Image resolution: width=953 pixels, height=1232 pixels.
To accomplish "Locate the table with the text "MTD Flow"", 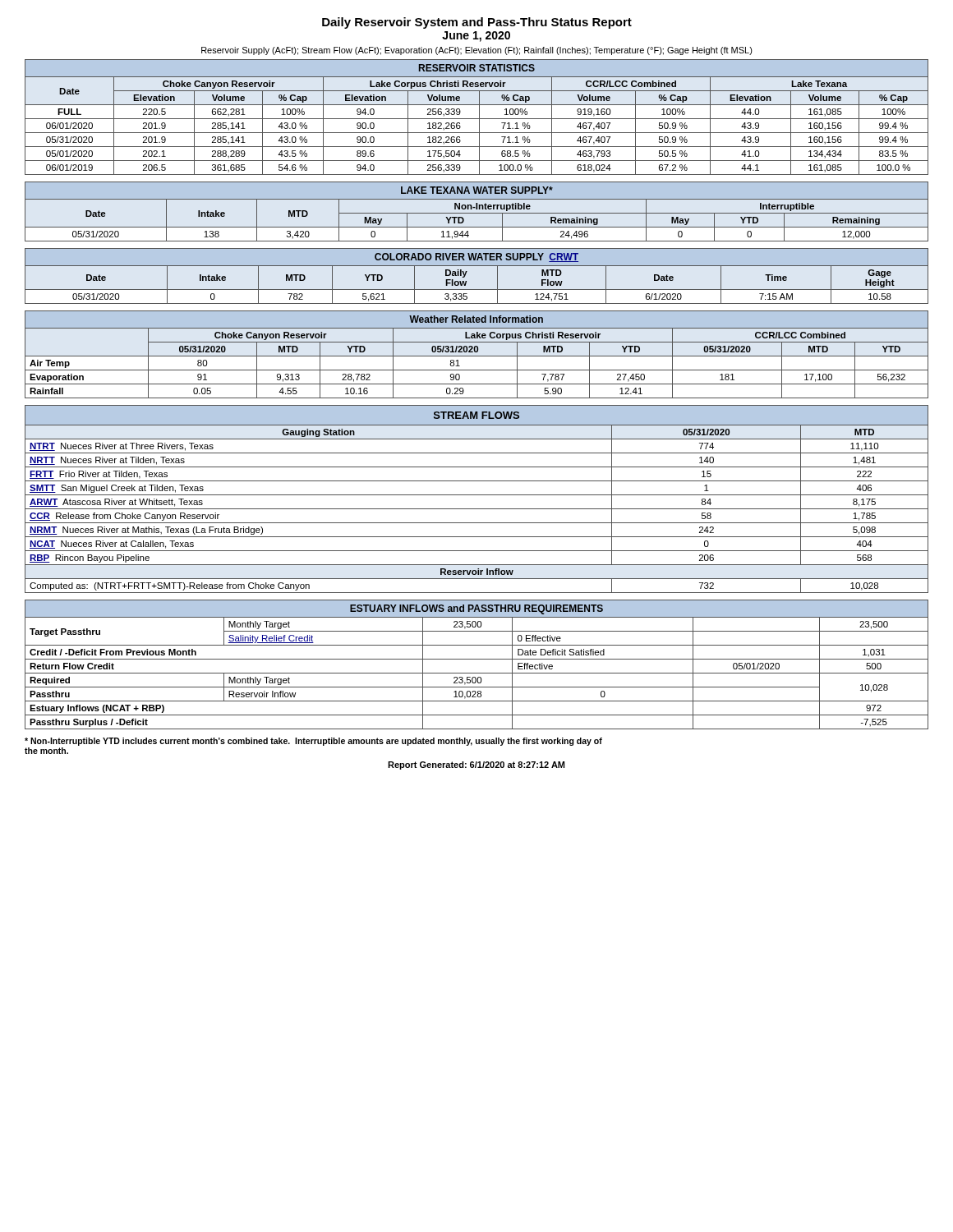I will (476, 285).
